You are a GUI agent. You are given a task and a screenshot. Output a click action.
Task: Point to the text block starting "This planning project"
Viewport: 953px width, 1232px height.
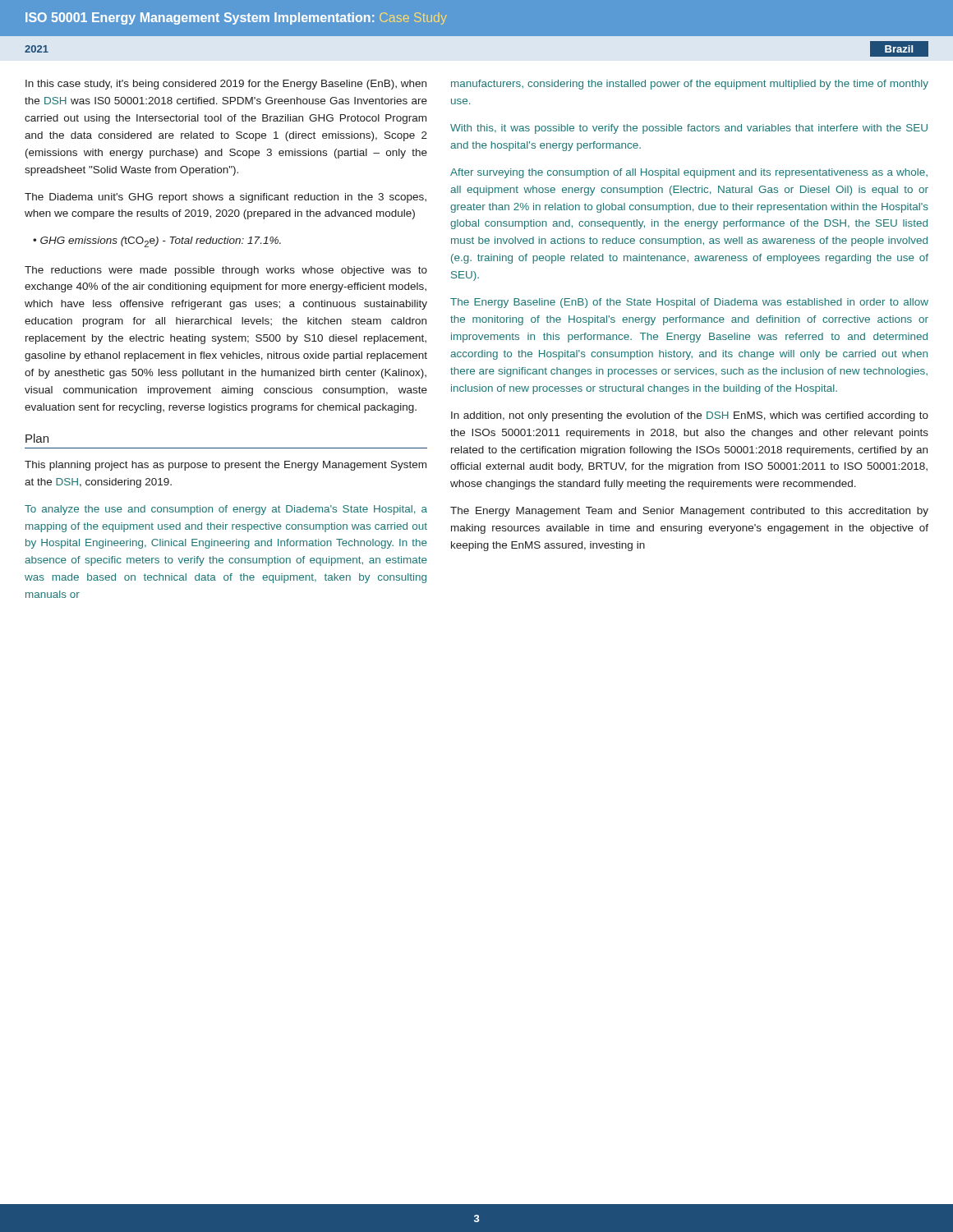(x=226, y=473)
